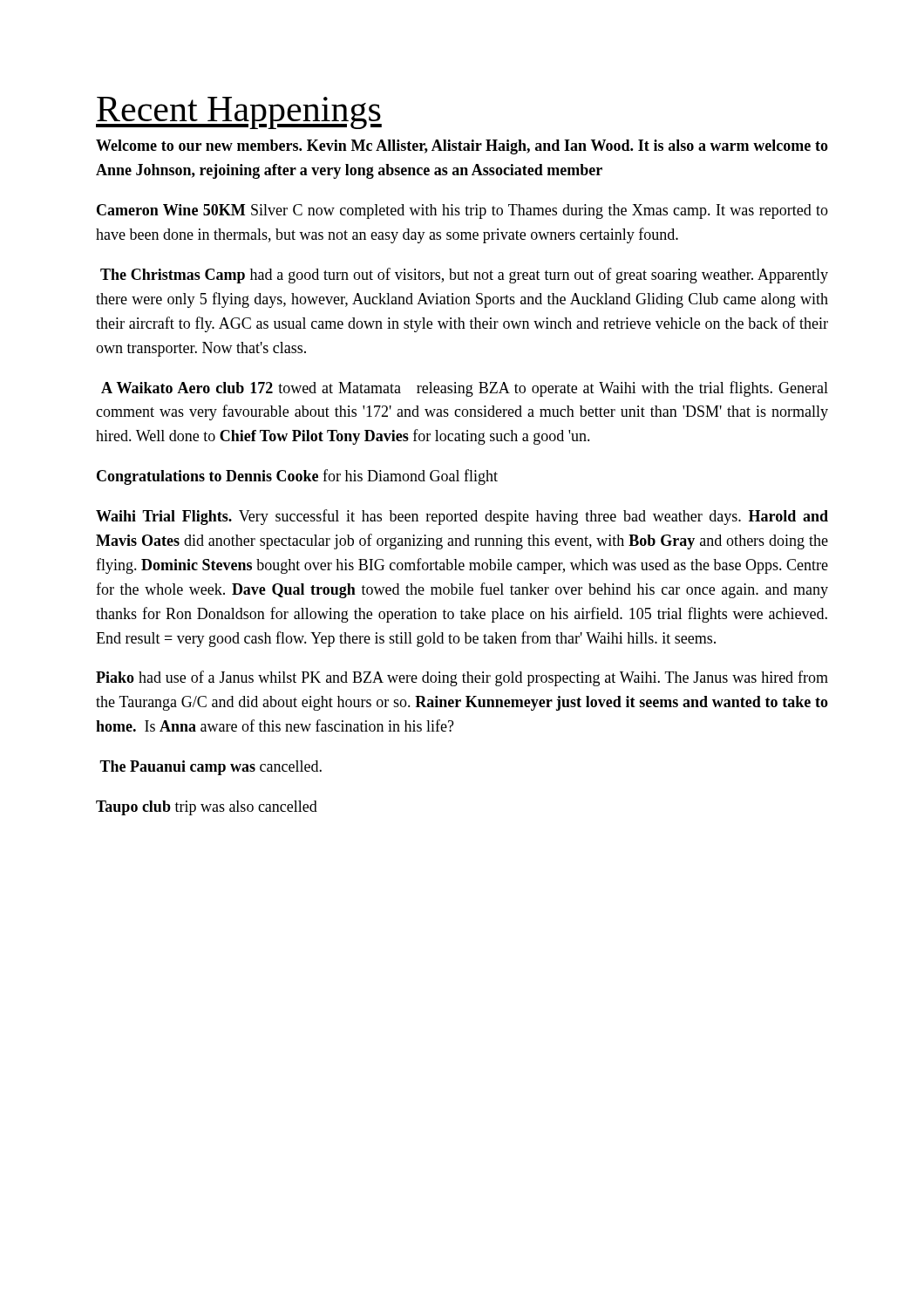Viewport: 924px width, 1308px height.
Task: Select the text block starting "Congratulations to Dennis Cooke for his"
Action: pyautogui.click(x=297, y=476)
